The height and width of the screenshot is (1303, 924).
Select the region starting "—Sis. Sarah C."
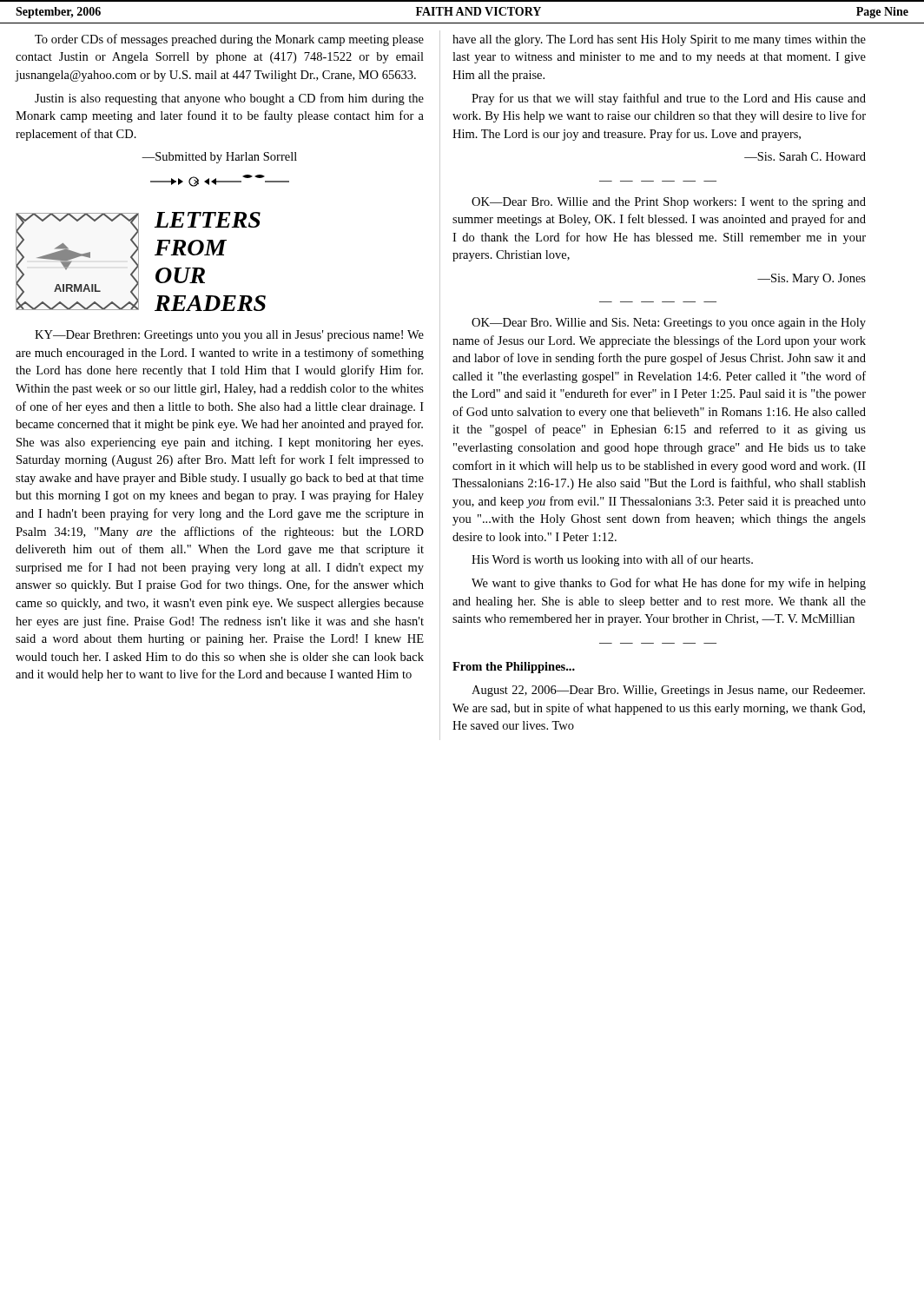805,157
